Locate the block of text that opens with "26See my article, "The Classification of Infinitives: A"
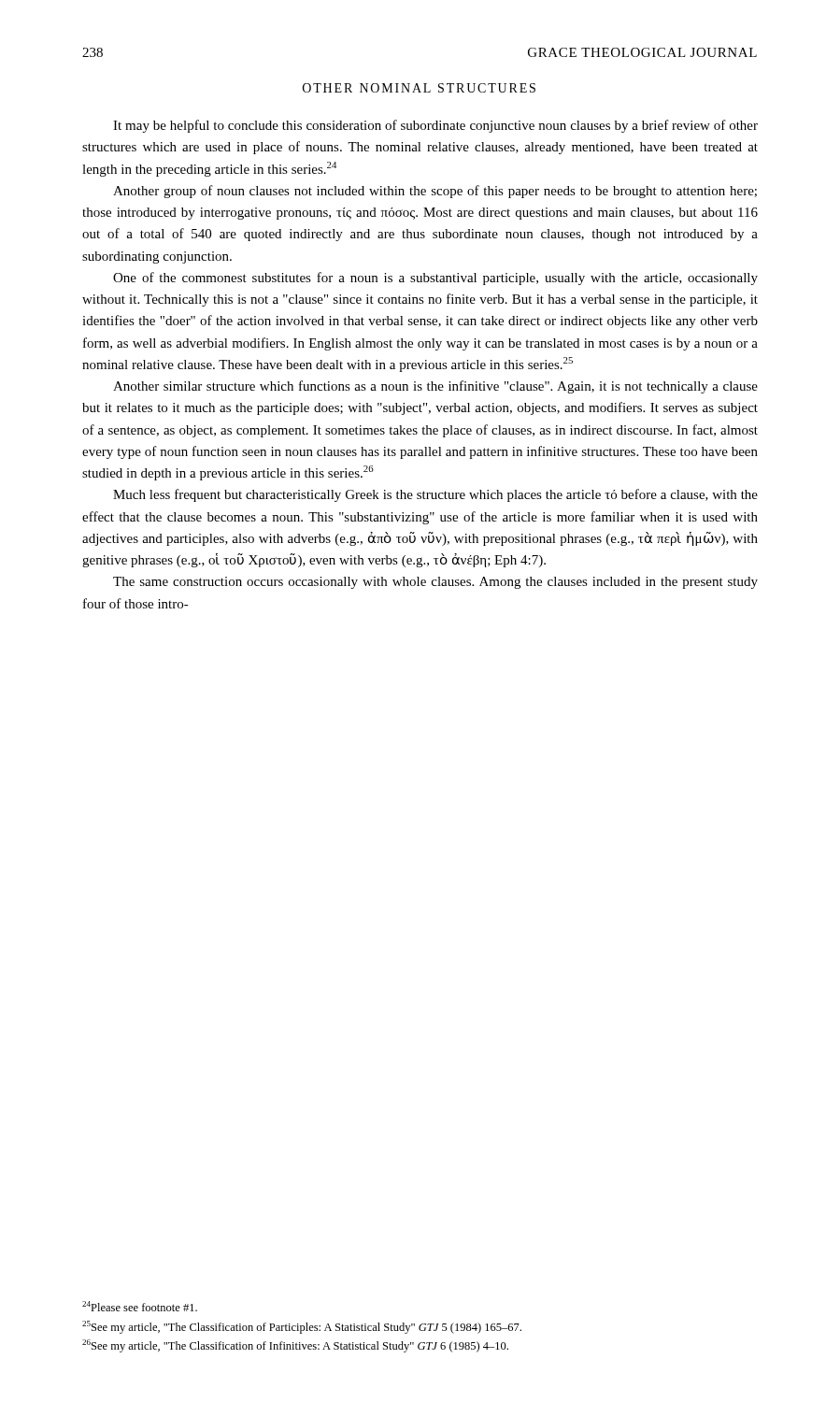This screenshot has height=1402, width=840. coord(296,1345)
